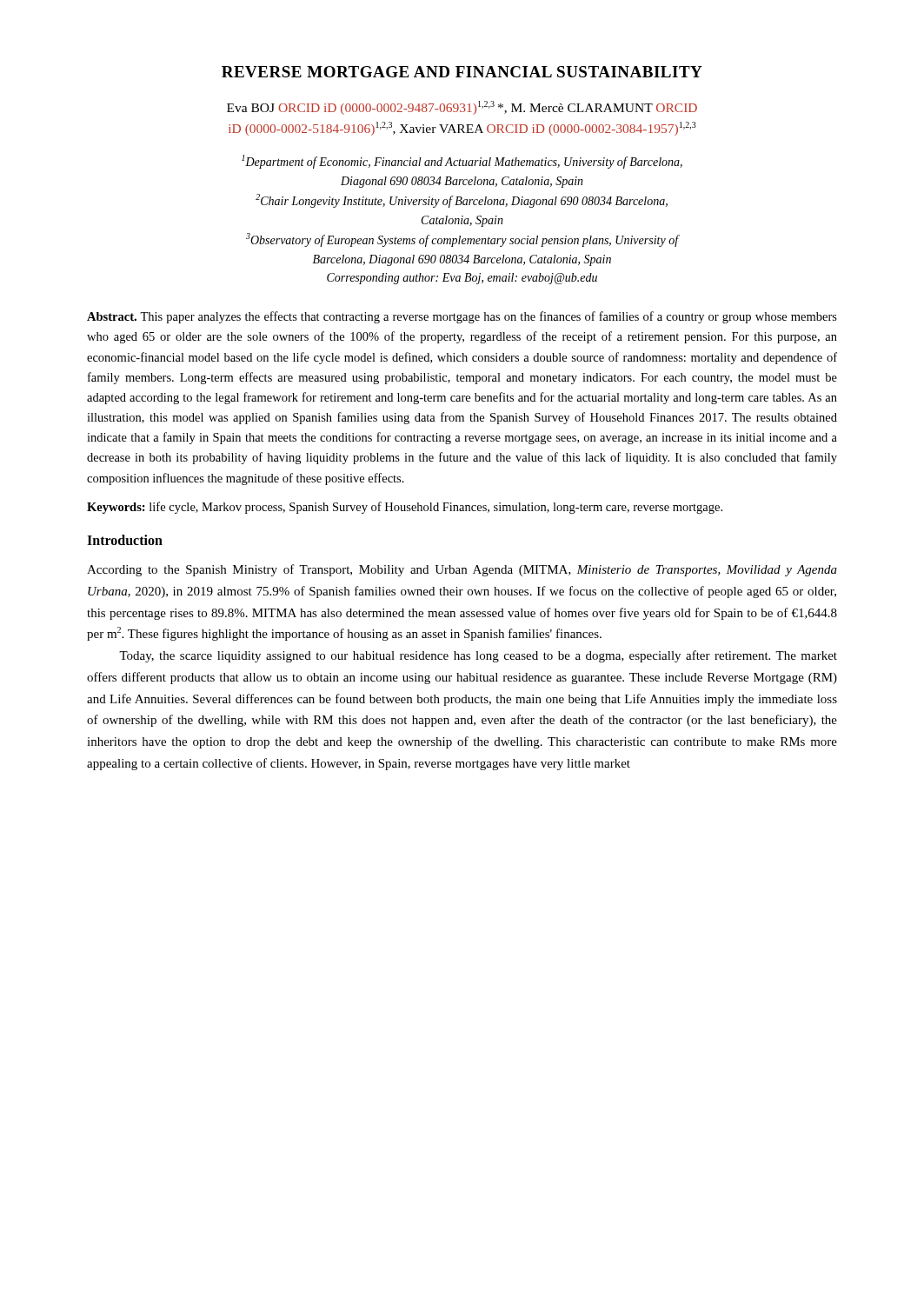
Task: Click on the text starting "According to the Spanish Ministry of Transport,"
Action: pos(462,667)
